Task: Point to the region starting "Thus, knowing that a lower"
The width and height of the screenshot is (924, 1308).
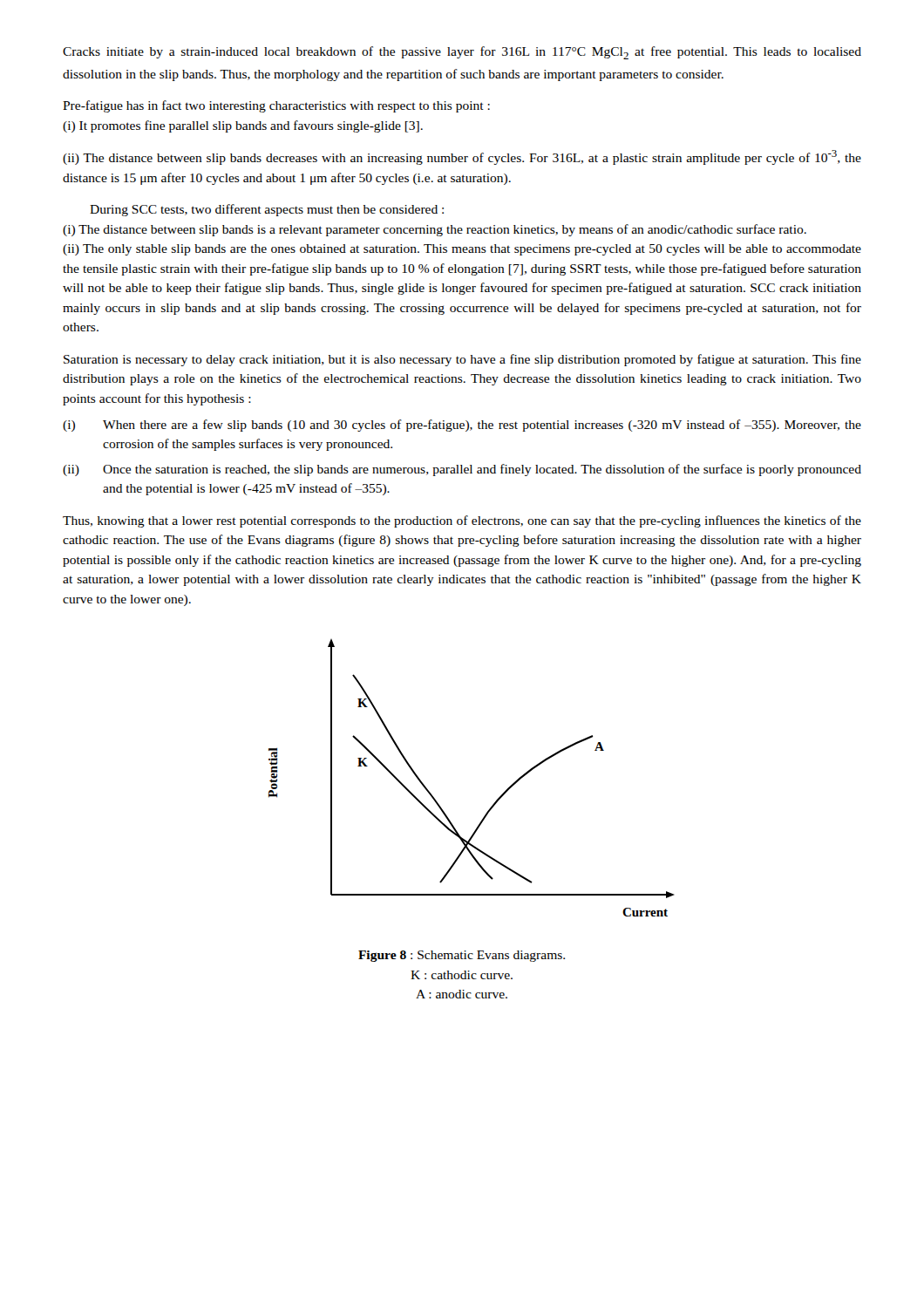Action: [462, 559]
